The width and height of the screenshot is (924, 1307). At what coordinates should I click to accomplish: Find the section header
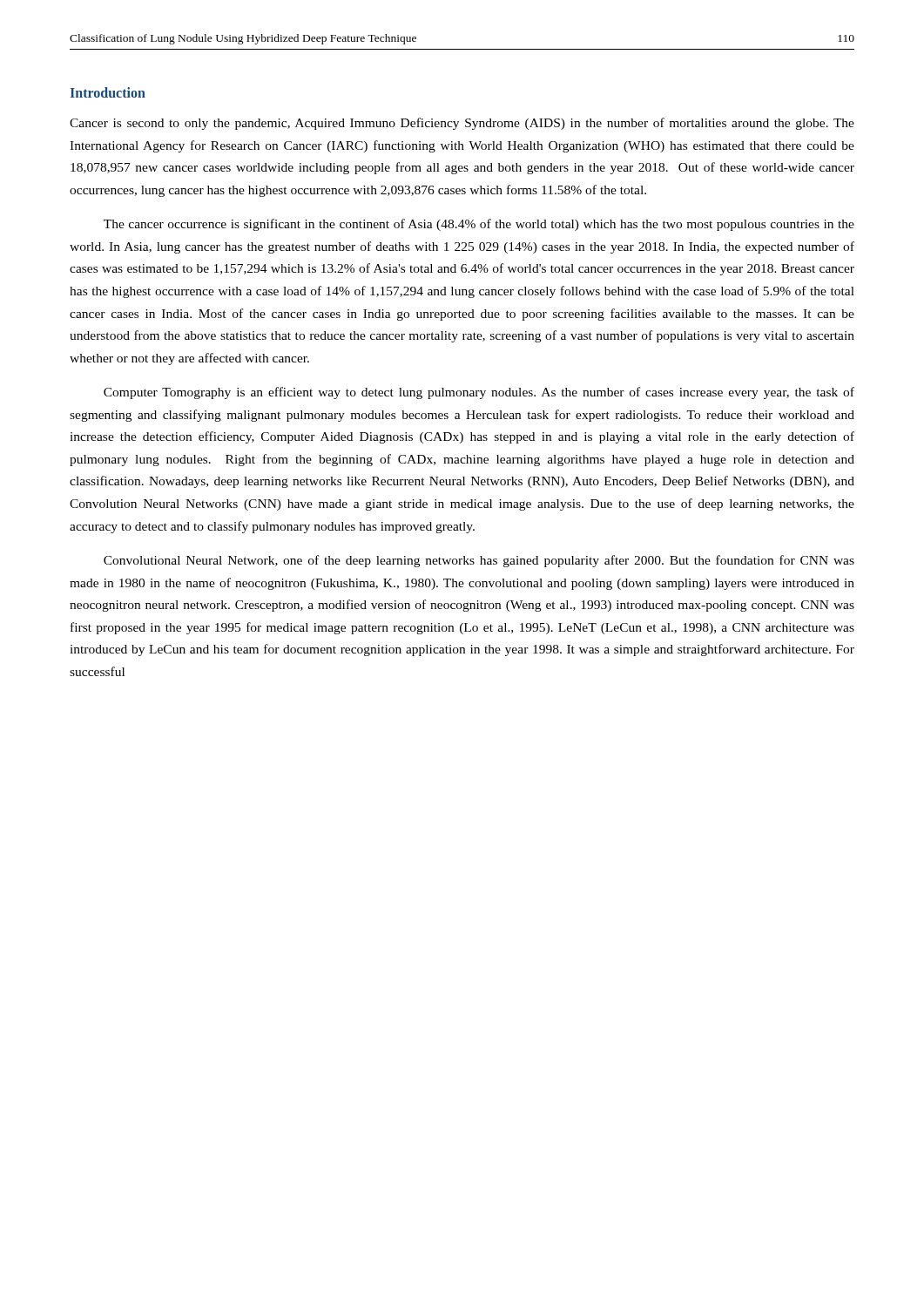108,93
